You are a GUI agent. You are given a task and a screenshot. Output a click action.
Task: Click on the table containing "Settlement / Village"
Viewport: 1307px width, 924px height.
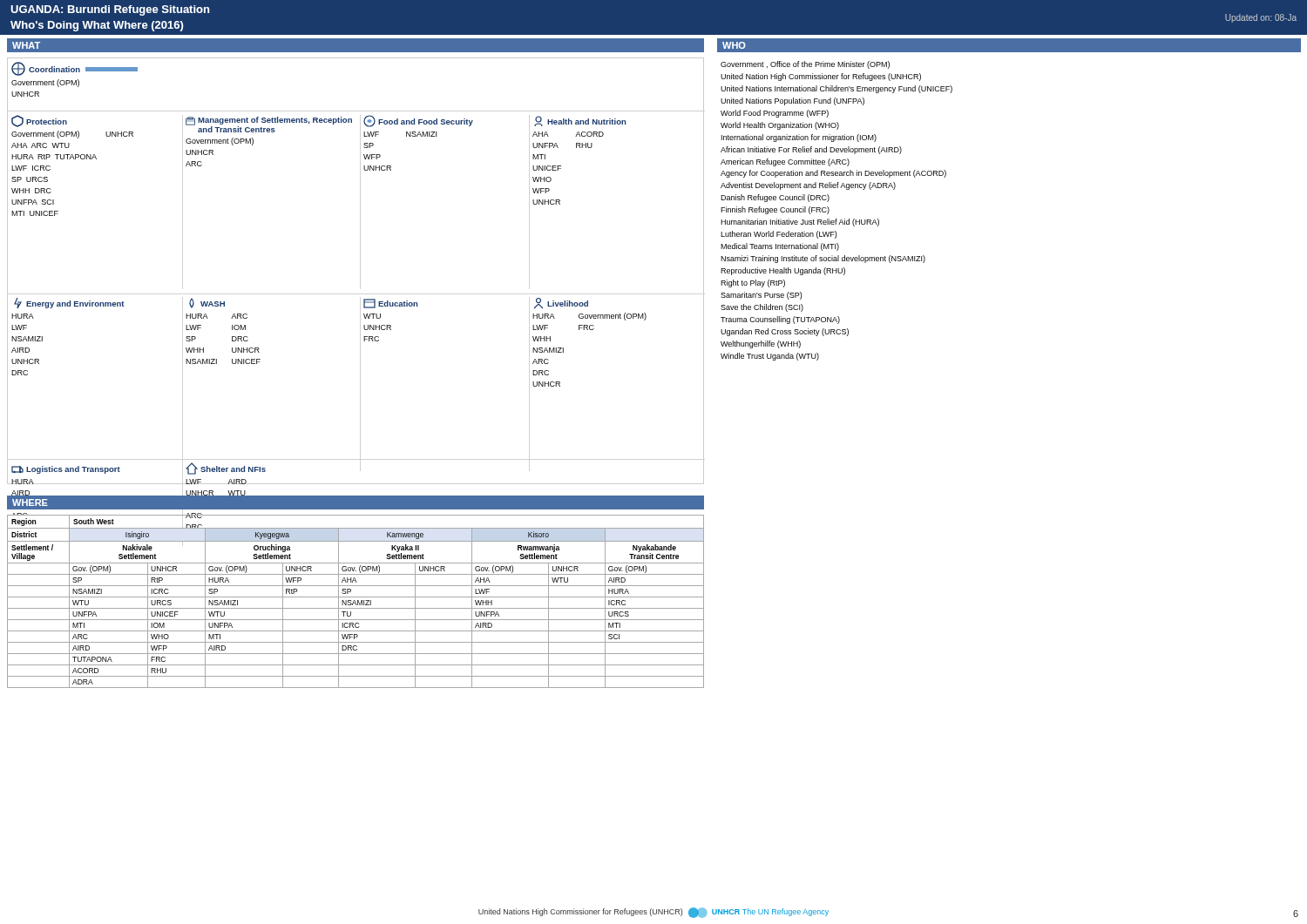(356, 601)
